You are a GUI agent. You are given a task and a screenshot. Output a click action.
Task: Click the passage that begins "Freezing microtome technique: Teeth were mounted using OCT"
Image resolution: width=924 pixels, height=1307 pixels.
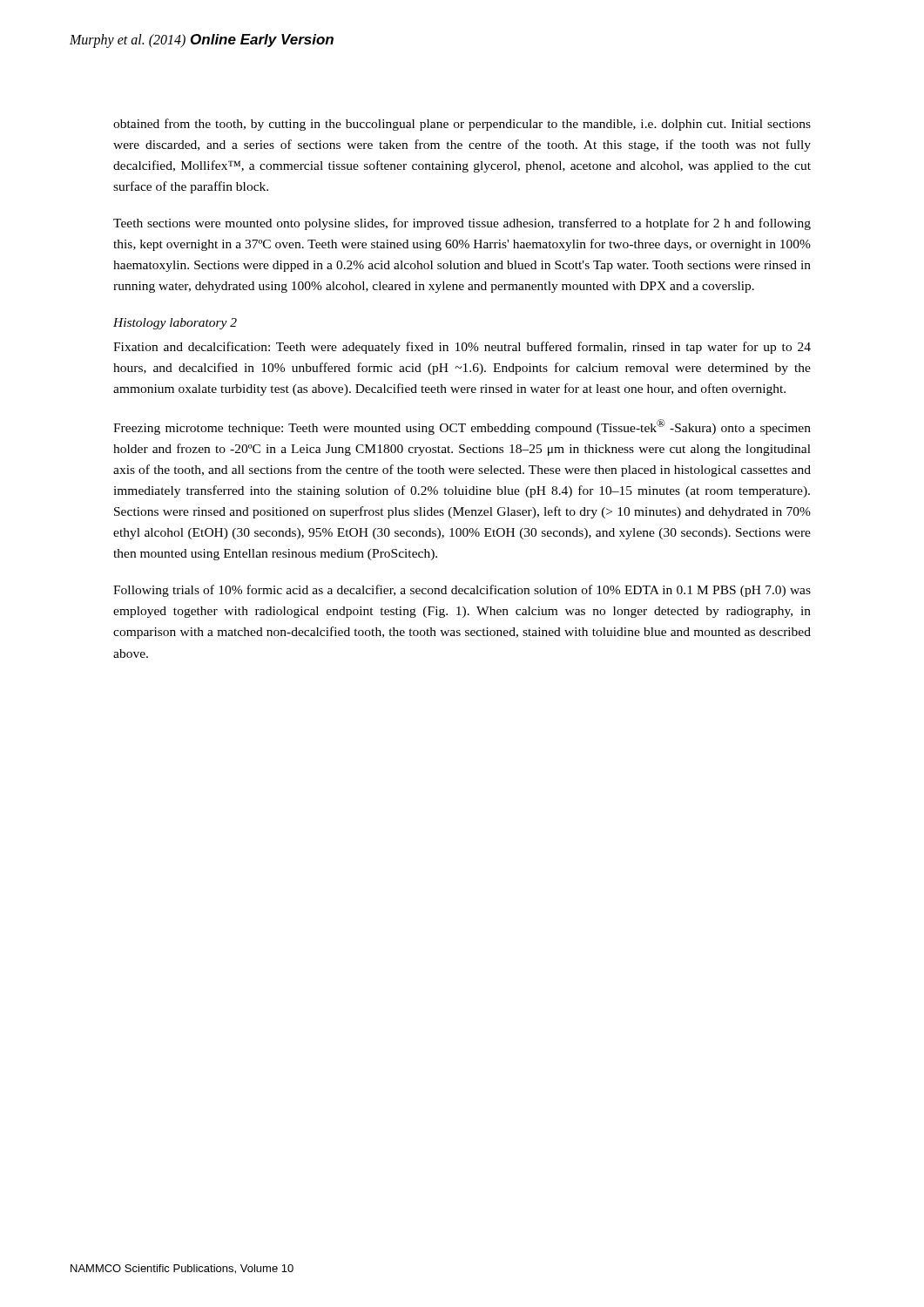tap(462, 490)
